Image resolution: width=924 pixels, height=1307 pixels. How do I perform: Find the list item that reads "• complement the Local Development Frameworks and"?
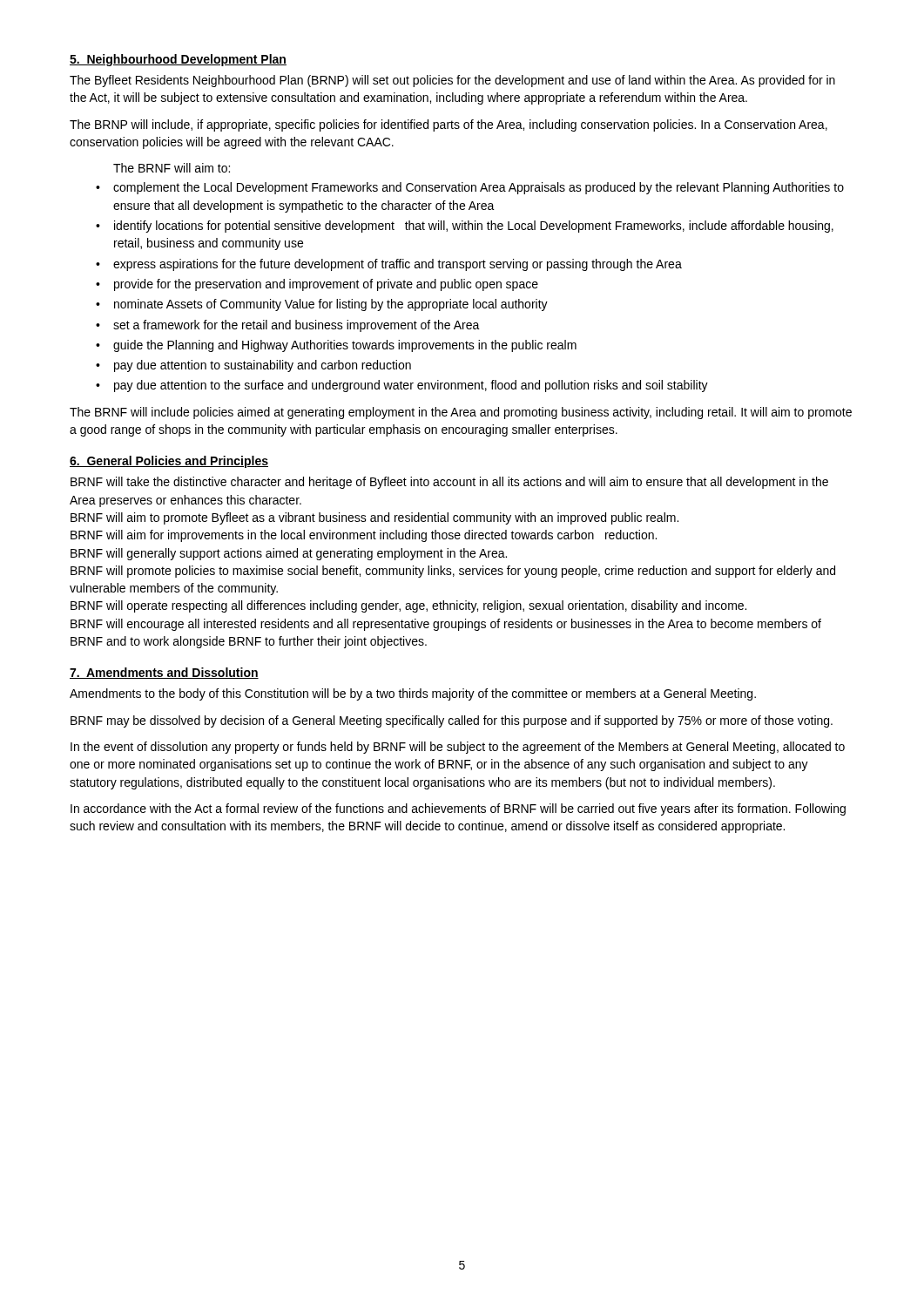coord(475,197)
